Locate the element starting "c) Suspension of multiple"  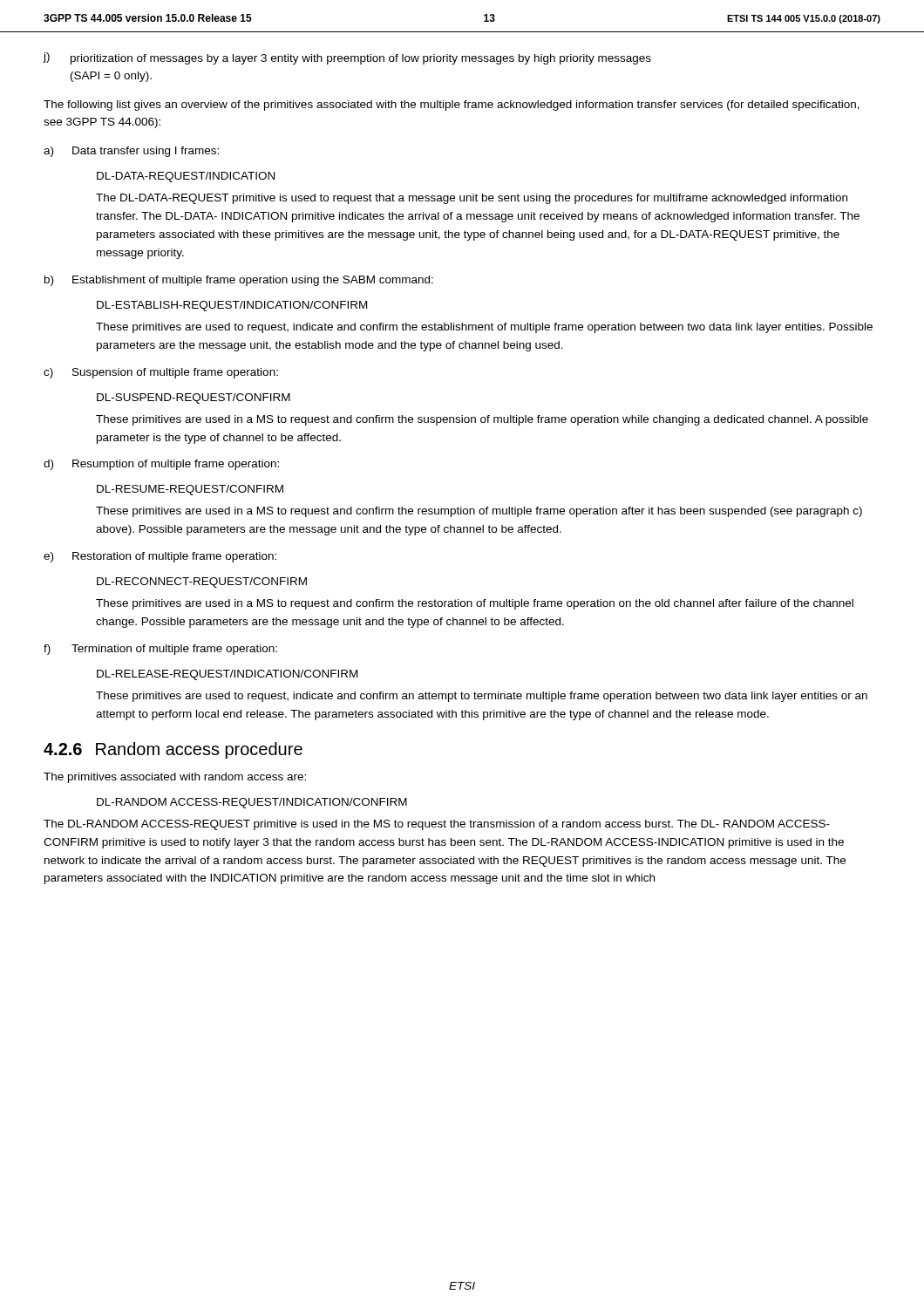(x=161, y=373)
